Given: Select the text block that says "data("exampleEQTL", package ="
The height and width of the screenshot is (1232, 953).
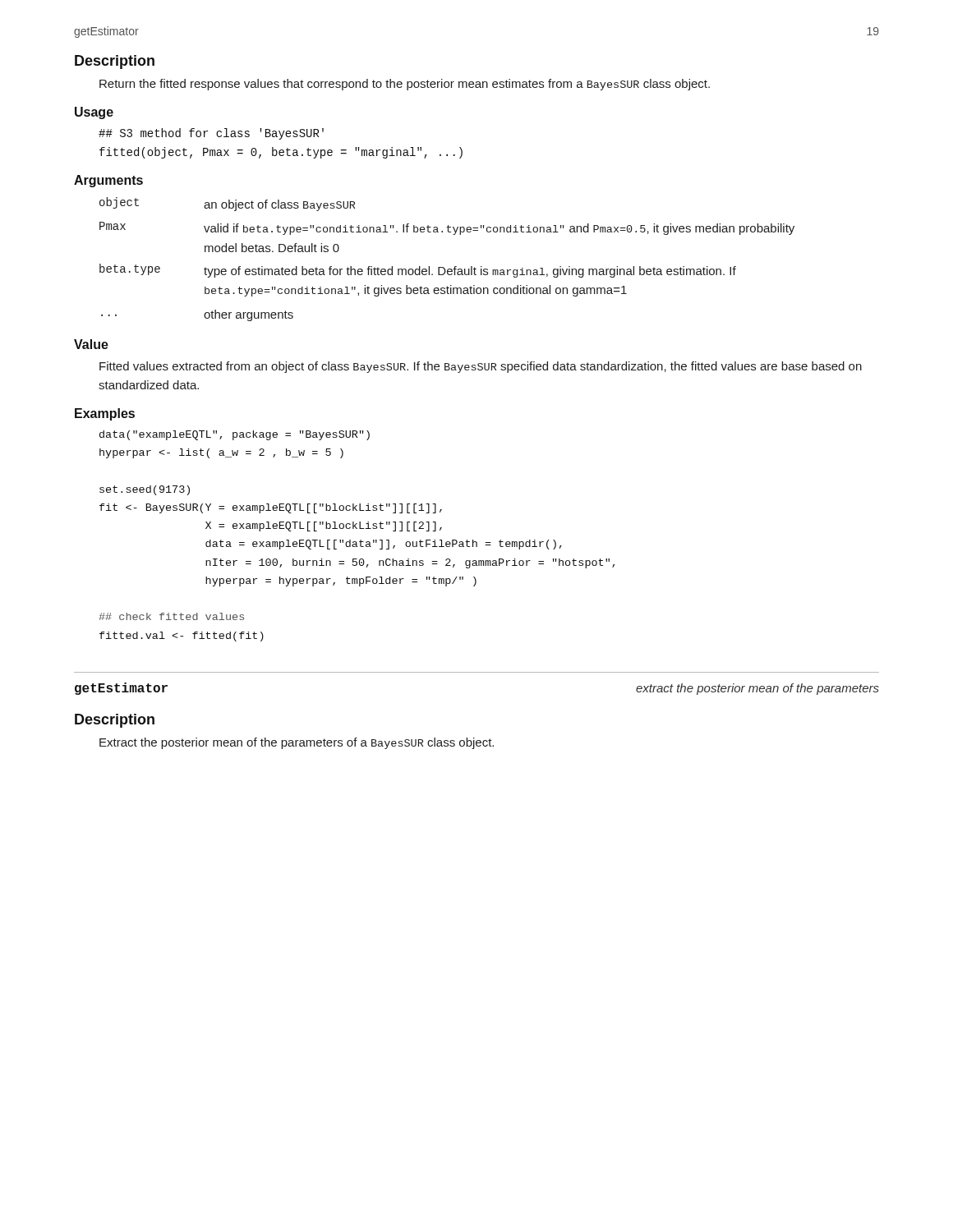Looking at the screenshot, I should (x=358, y=535).
